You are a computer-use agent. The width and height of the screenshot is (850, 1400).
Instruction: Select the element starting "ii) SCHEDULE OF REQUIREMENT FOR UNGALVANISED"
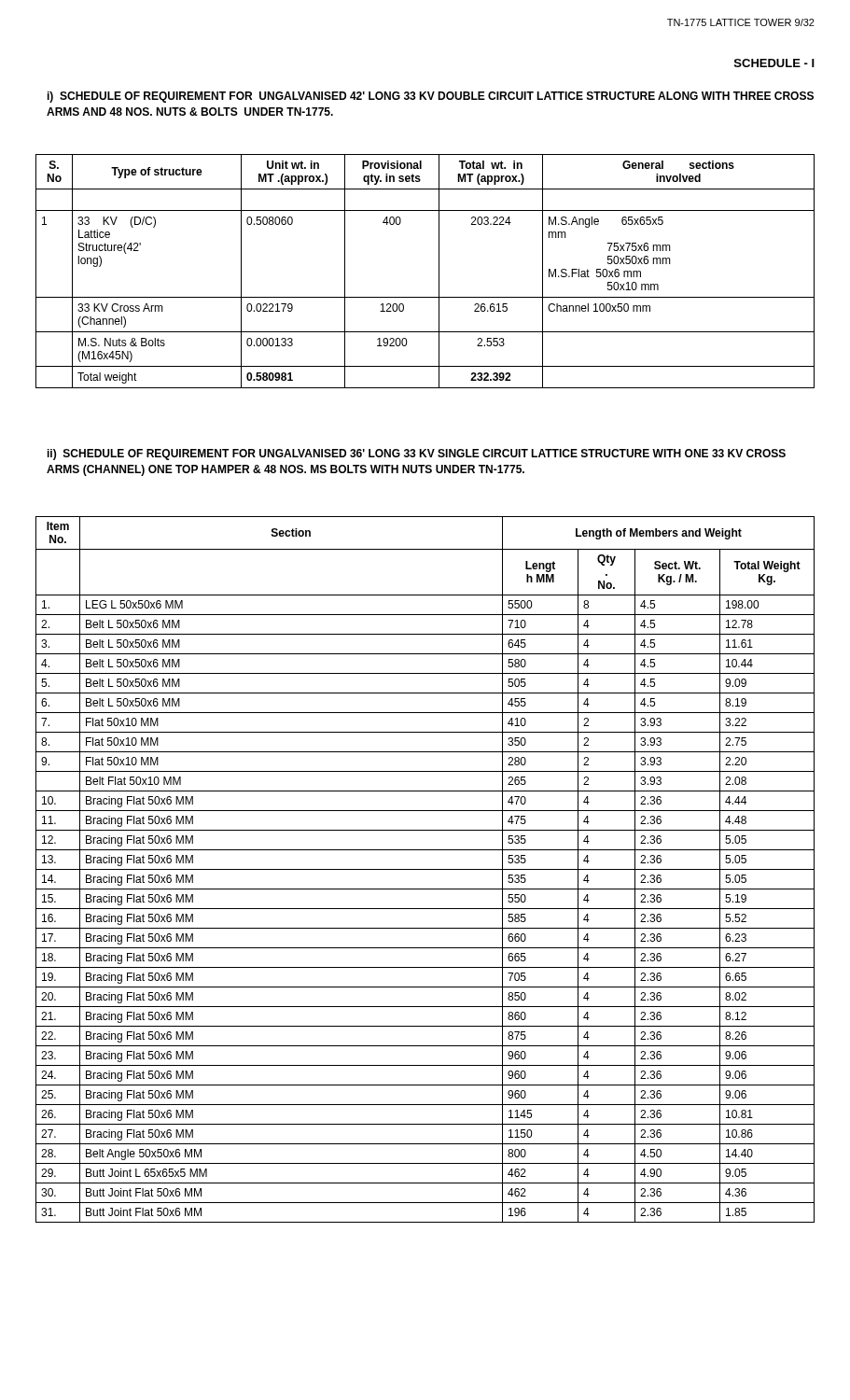tap(416, 462)
